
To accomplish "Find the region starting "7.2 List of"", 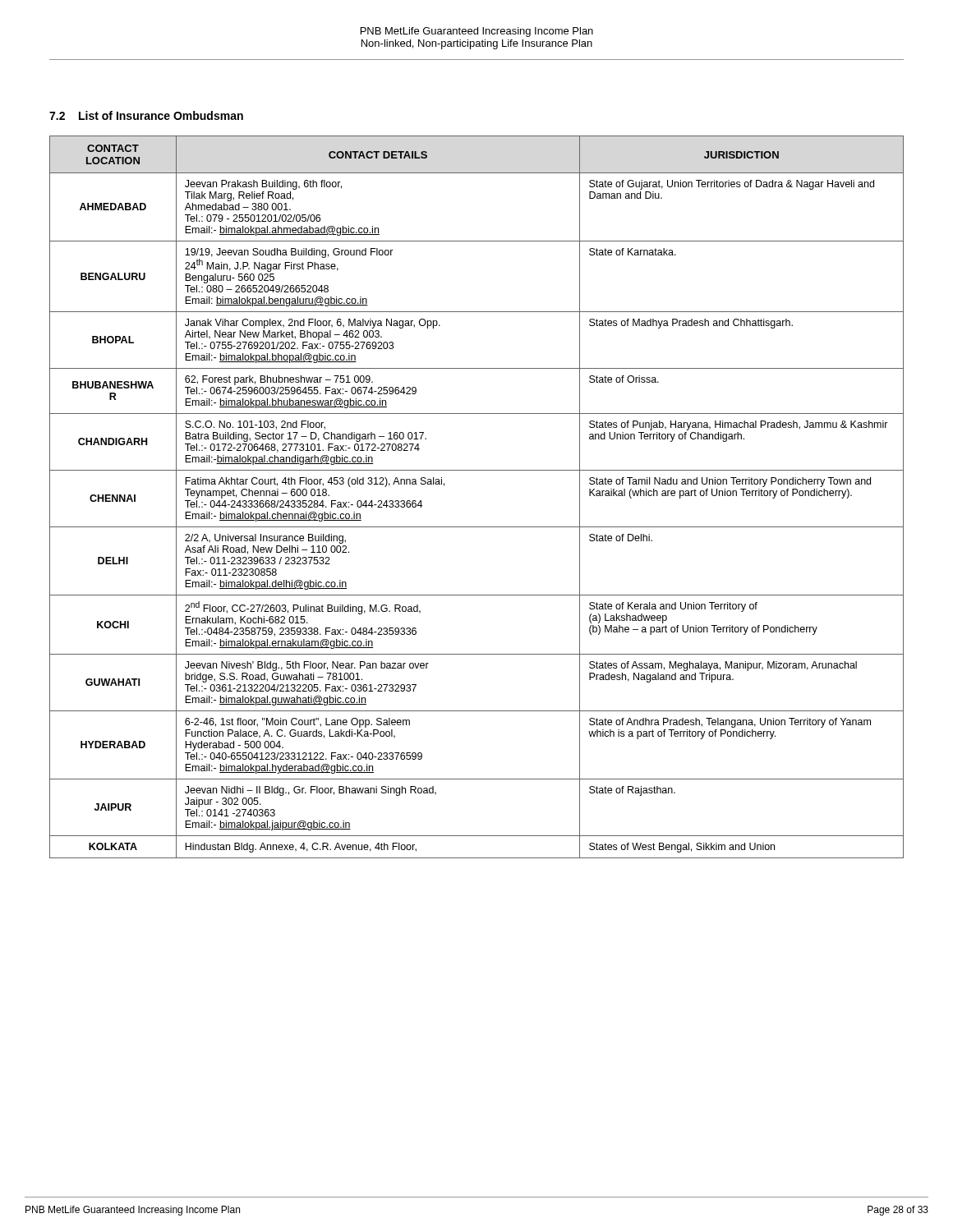I will pyautogui.click(x=146, y=115).
